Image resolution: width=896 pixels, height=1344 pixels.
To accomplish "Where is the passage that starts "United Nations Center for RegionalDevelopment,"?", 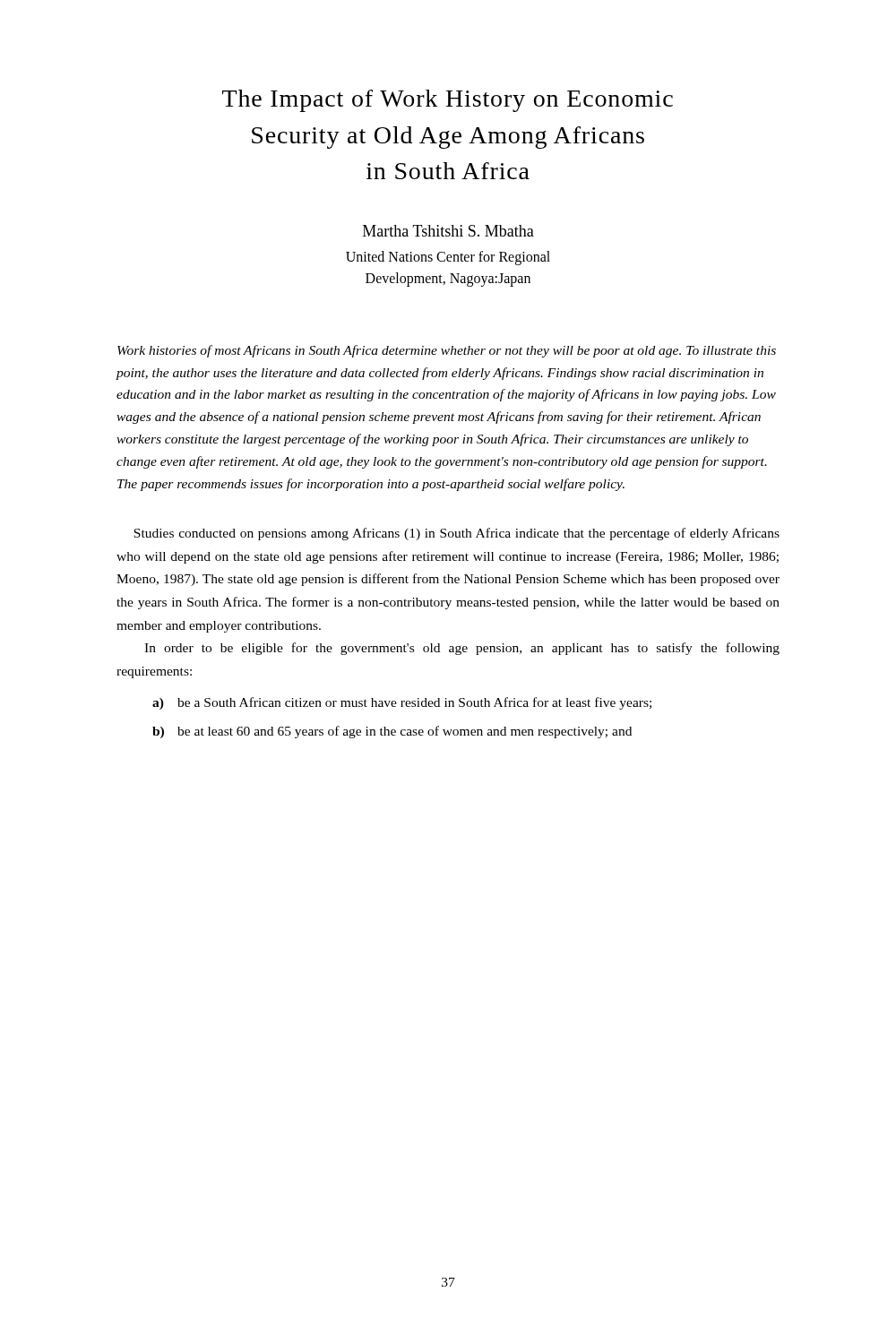I will [448, 267].
